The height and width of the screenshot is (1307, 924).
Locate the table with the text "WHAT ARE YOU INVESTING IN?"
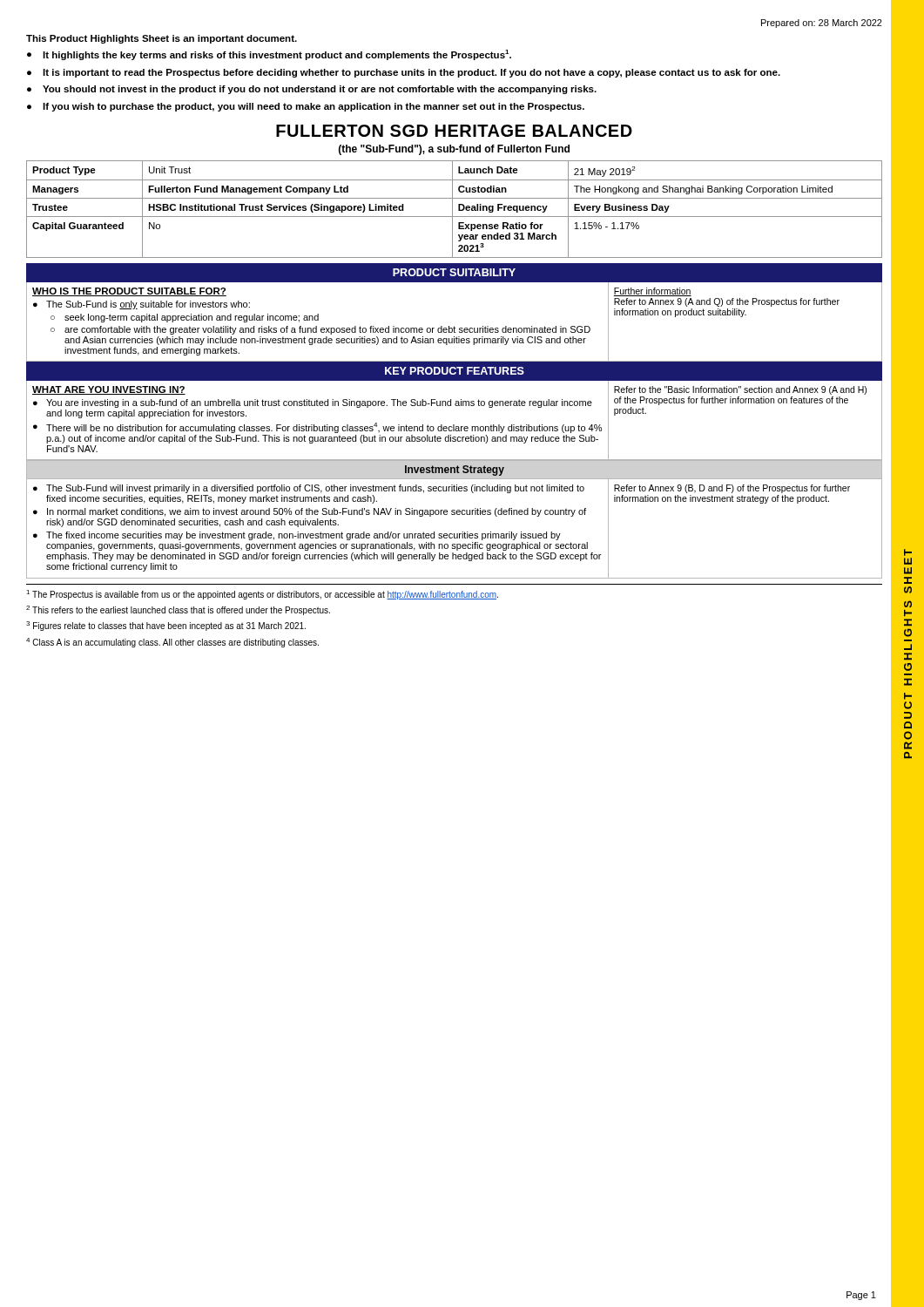point(454,420)
